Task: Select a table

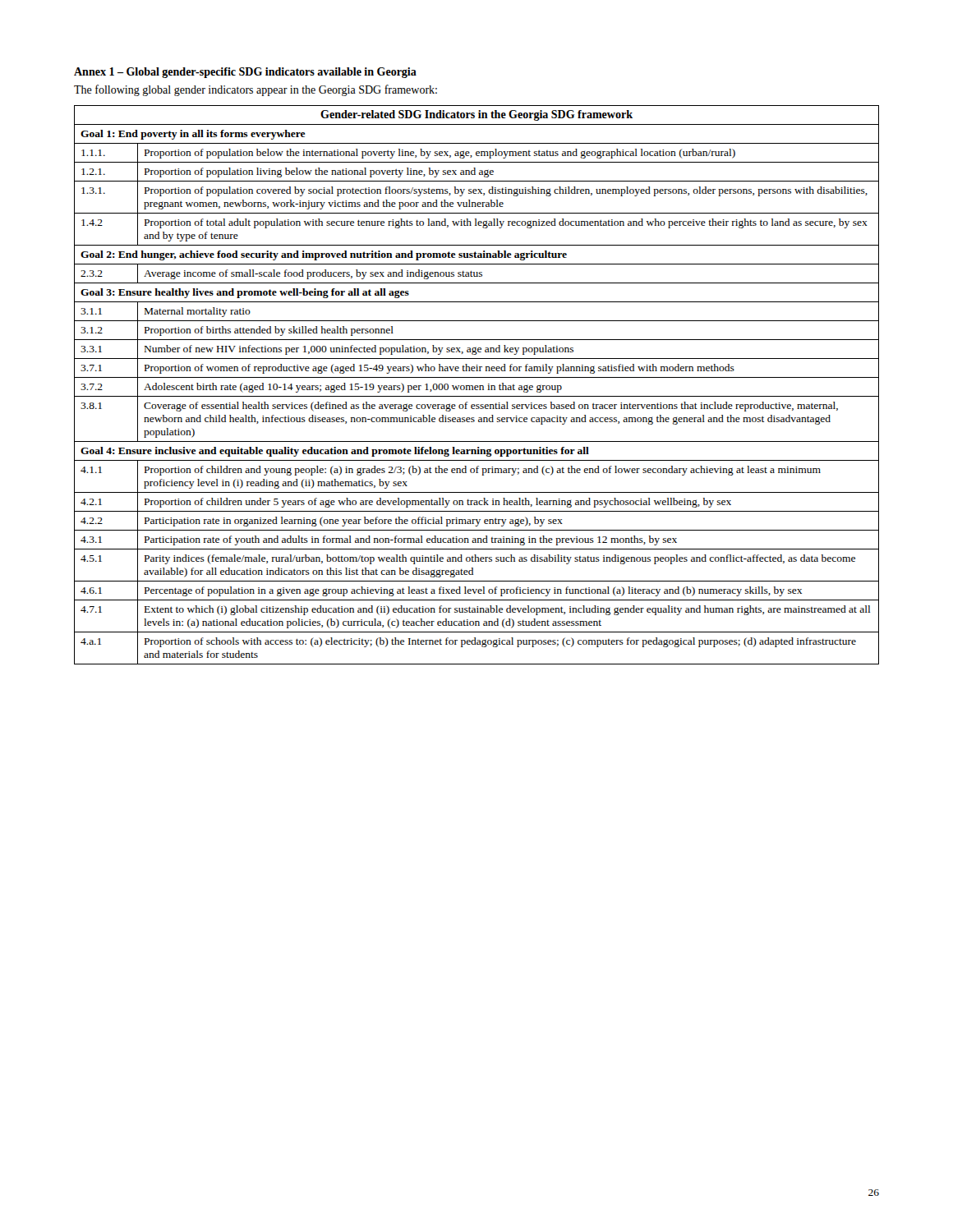Action: coord(476,385)
